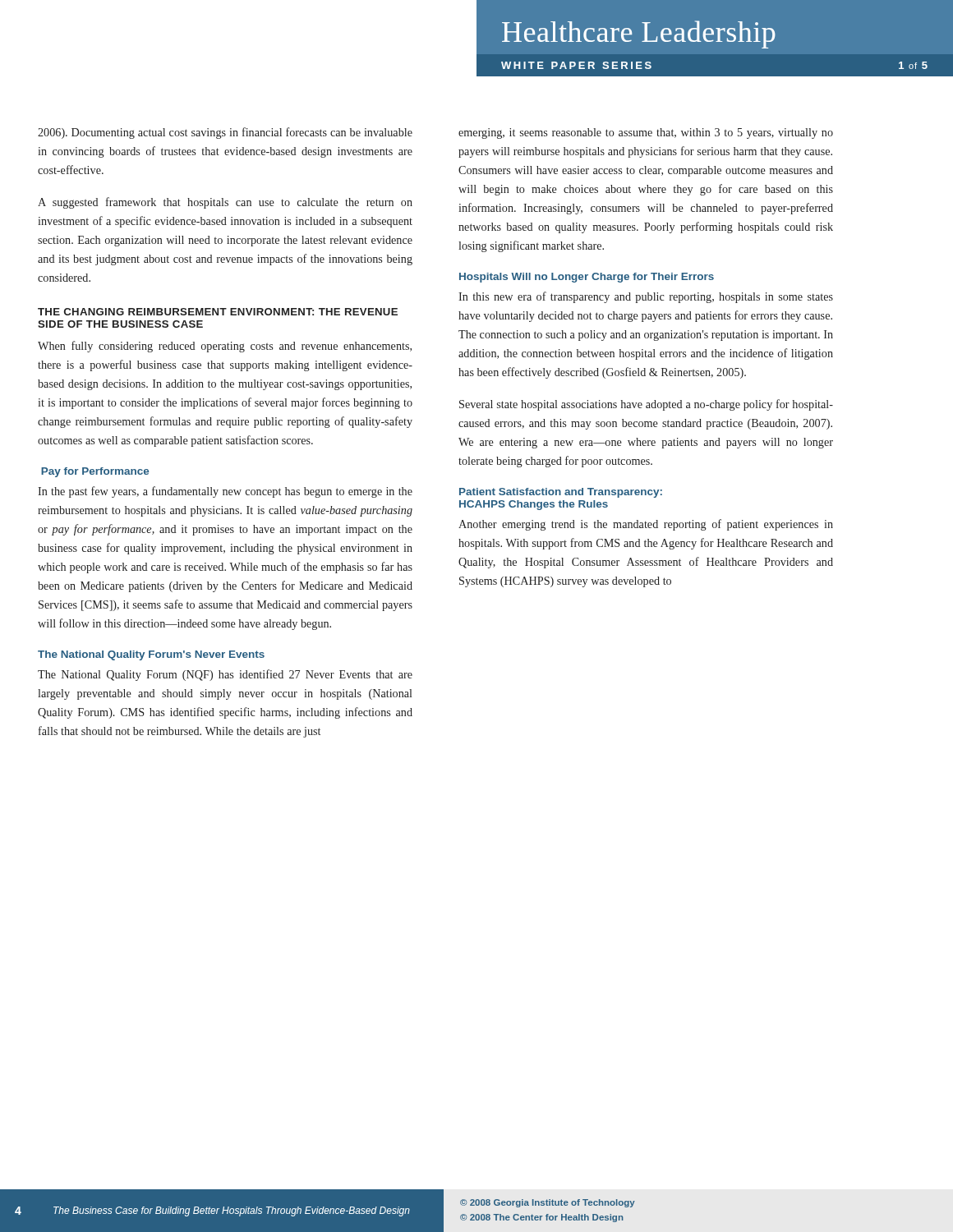Screen dimensions: 1232x953
Task: Find the block on this page that starts "The National Quality Forum (NQF) has"
Action: [x=225, y=703]
